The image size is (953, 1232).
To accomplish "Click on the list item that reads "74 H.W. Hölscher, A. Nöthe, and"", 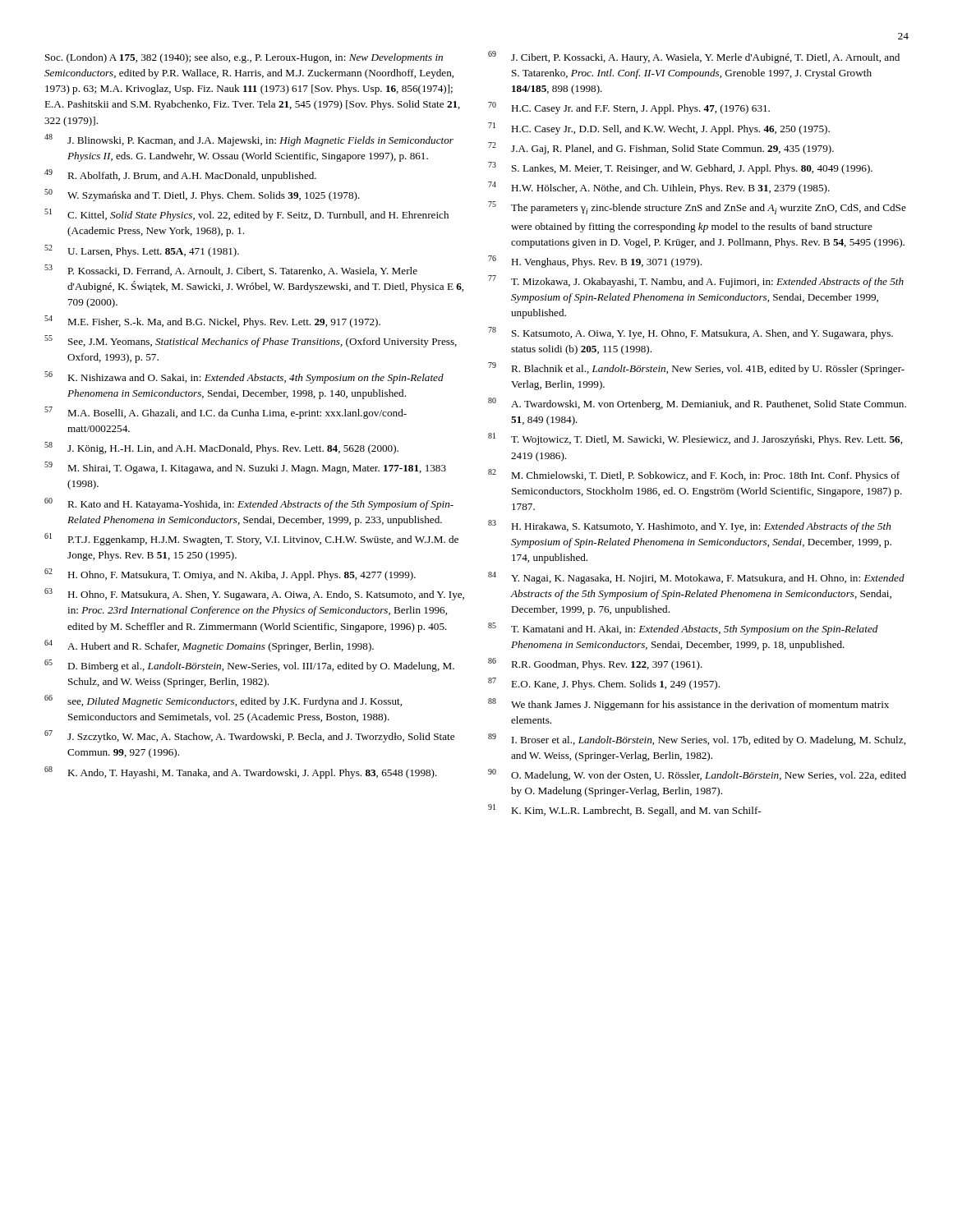I will coord(698,188).
